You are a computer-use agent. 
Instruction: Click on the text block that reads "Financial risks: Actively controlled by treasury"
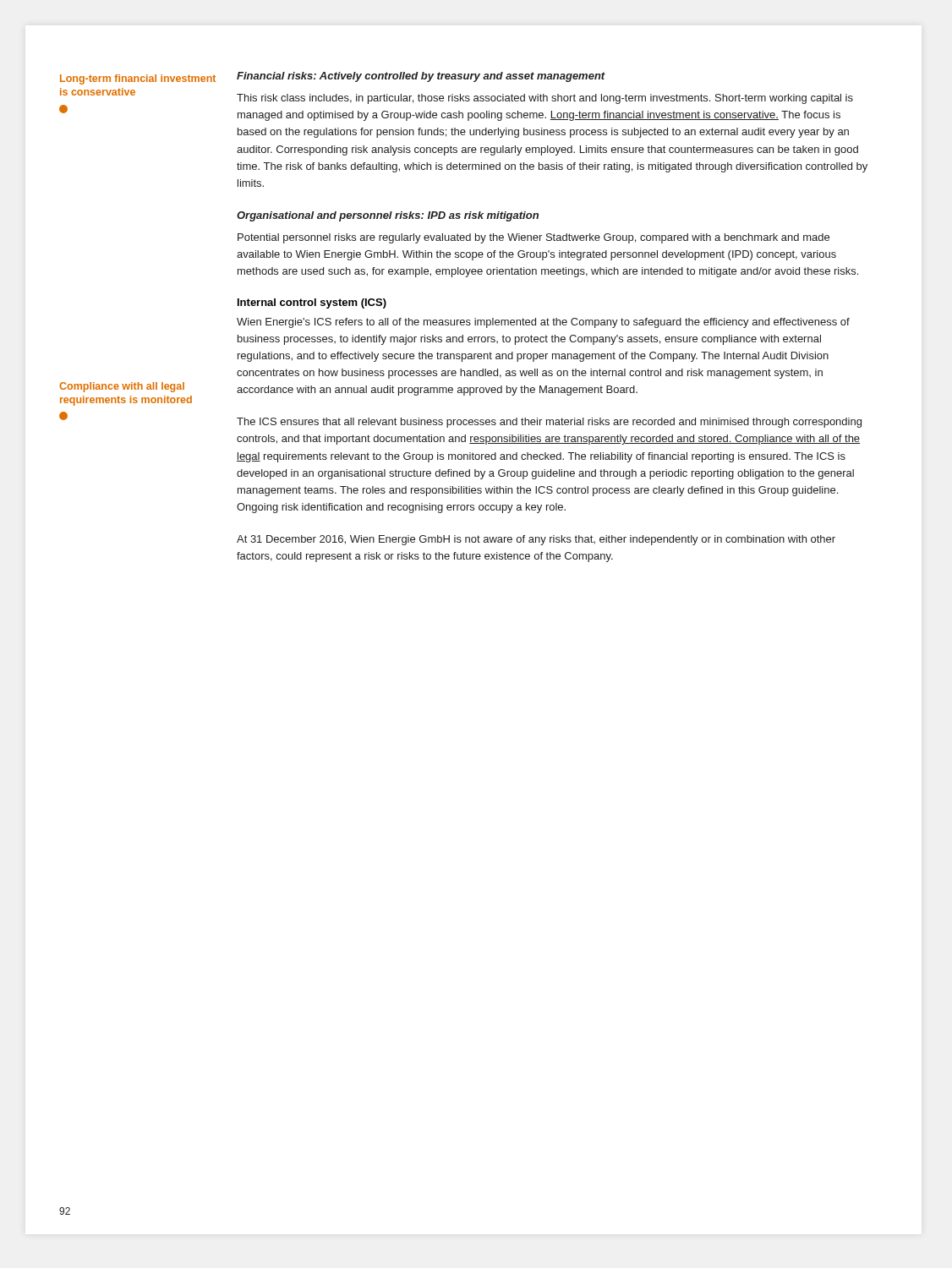tap(554, 130)
